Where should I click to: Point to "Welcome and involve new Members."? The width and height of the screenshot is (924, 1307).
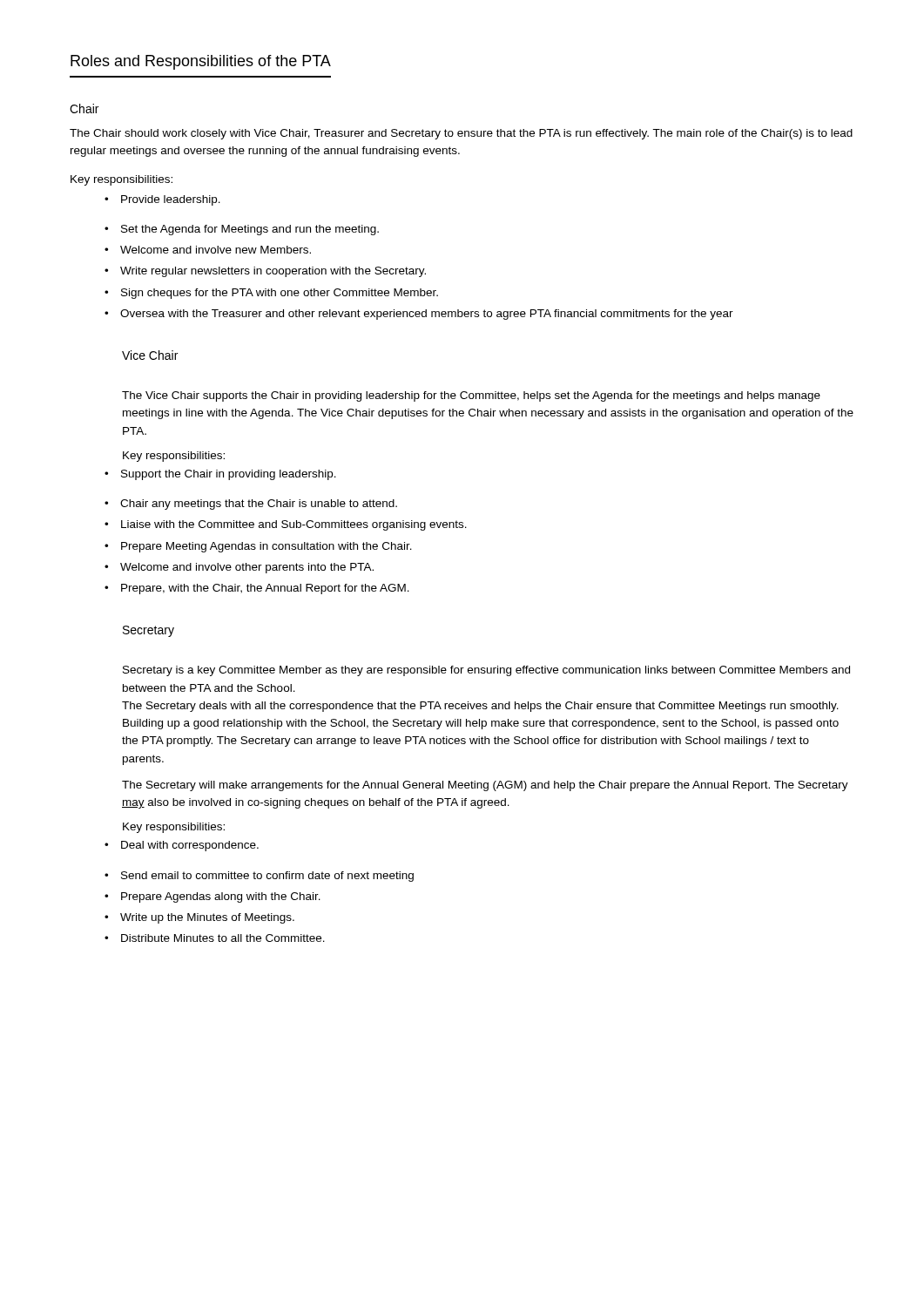coord(208,250)
